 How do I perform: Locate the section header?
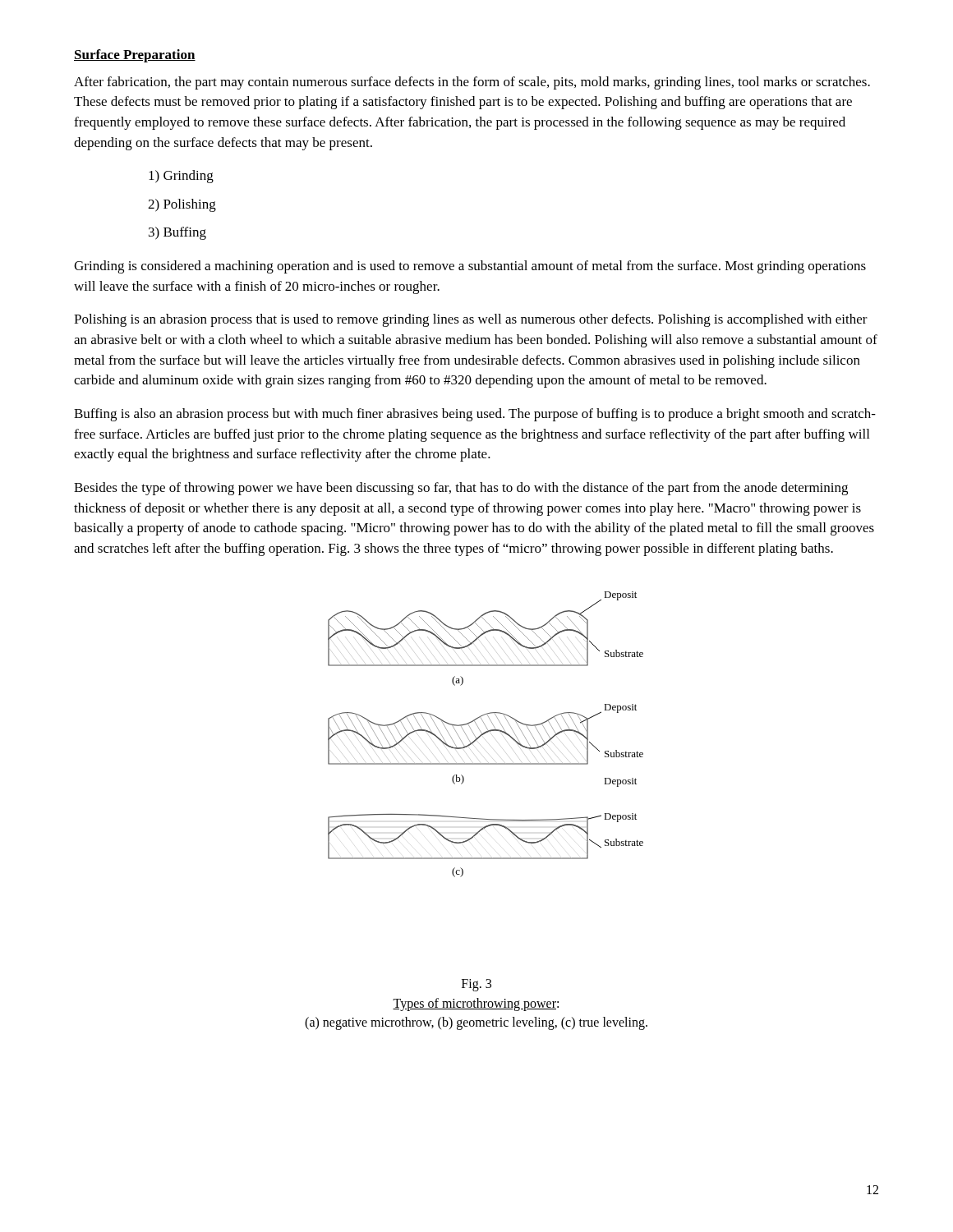135,55
